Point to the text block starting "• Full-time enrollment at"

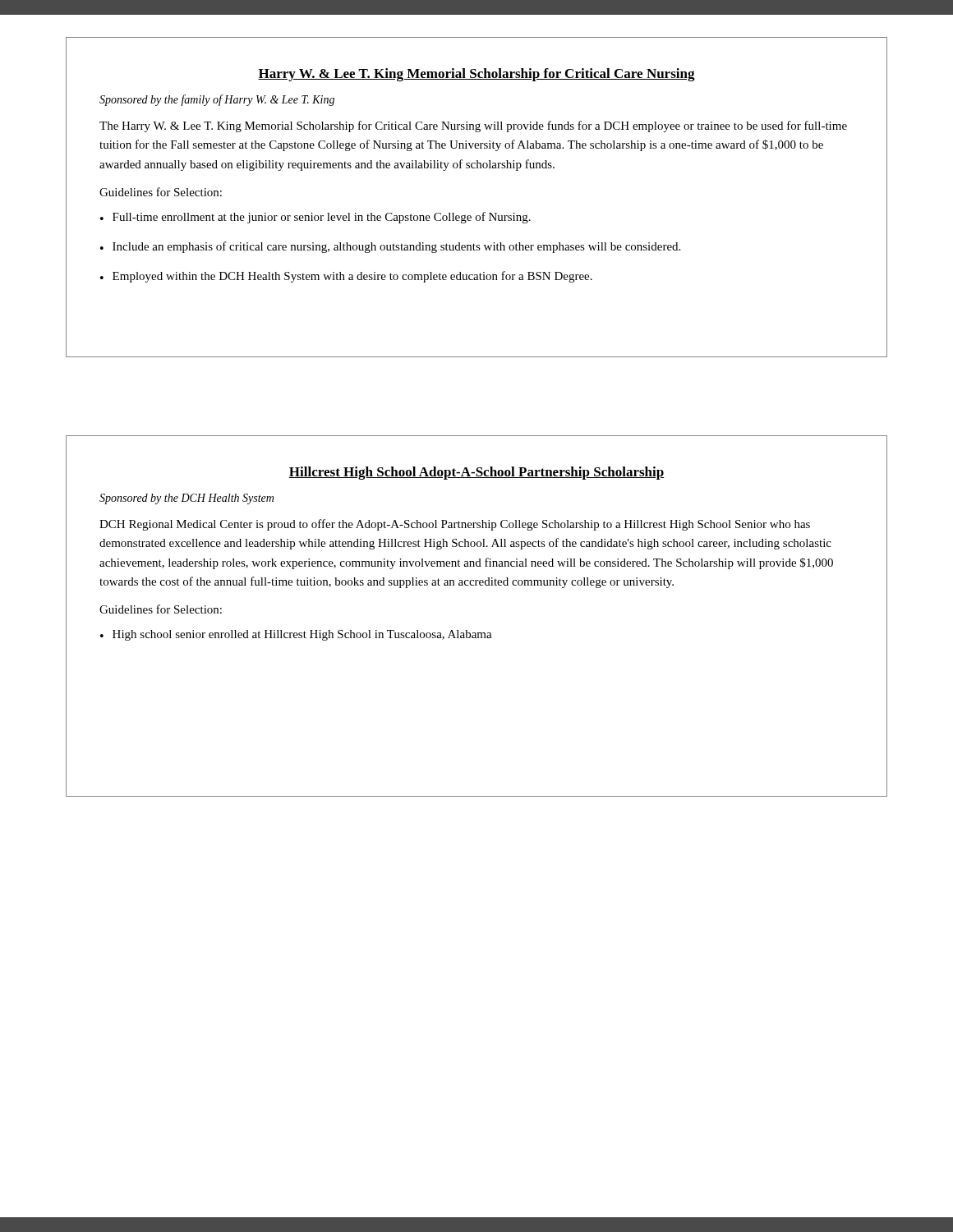[x=476, y=218]
